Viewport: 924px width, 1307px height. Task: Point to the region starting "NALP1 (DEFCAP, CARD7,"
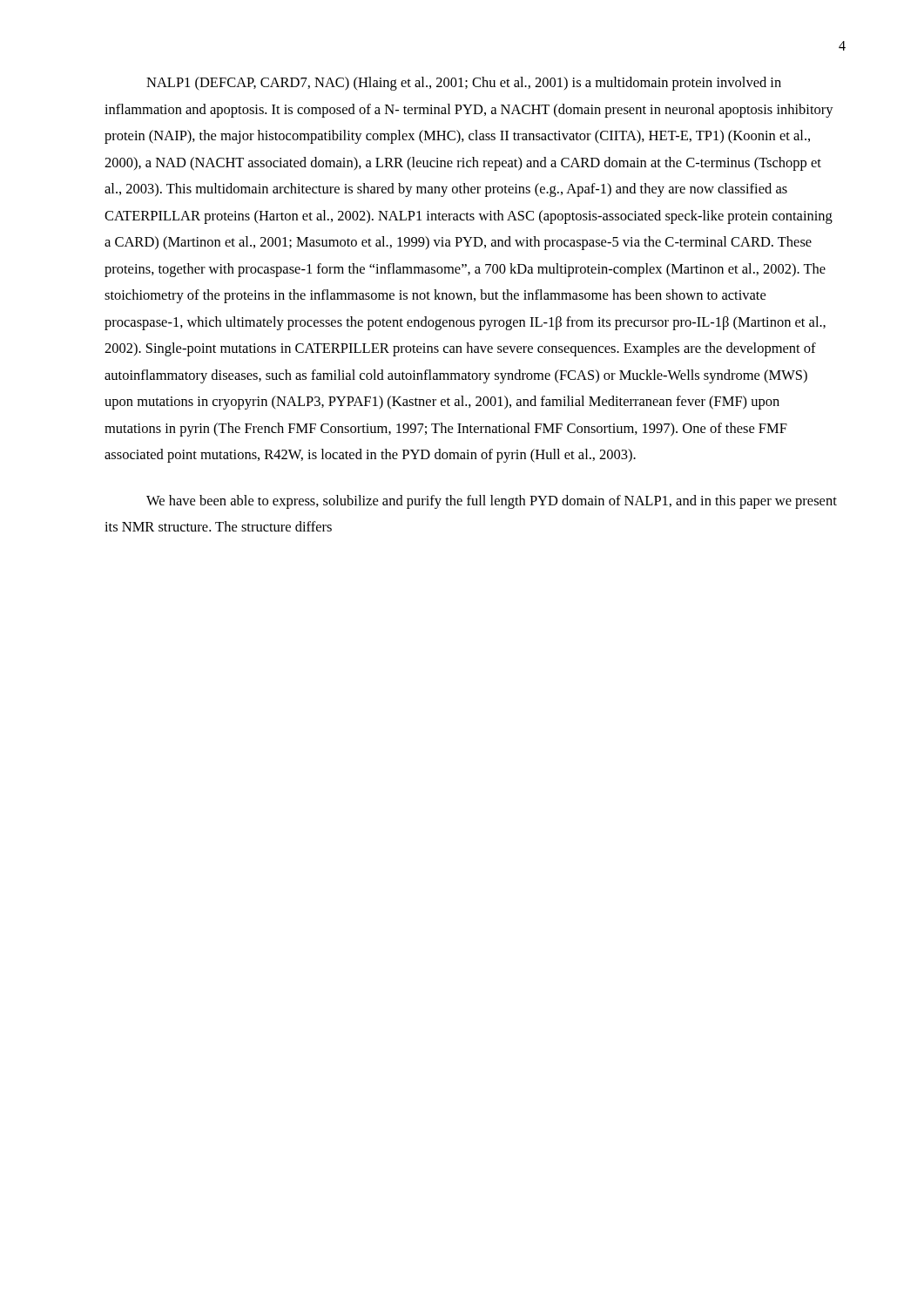tap(469, 268)
